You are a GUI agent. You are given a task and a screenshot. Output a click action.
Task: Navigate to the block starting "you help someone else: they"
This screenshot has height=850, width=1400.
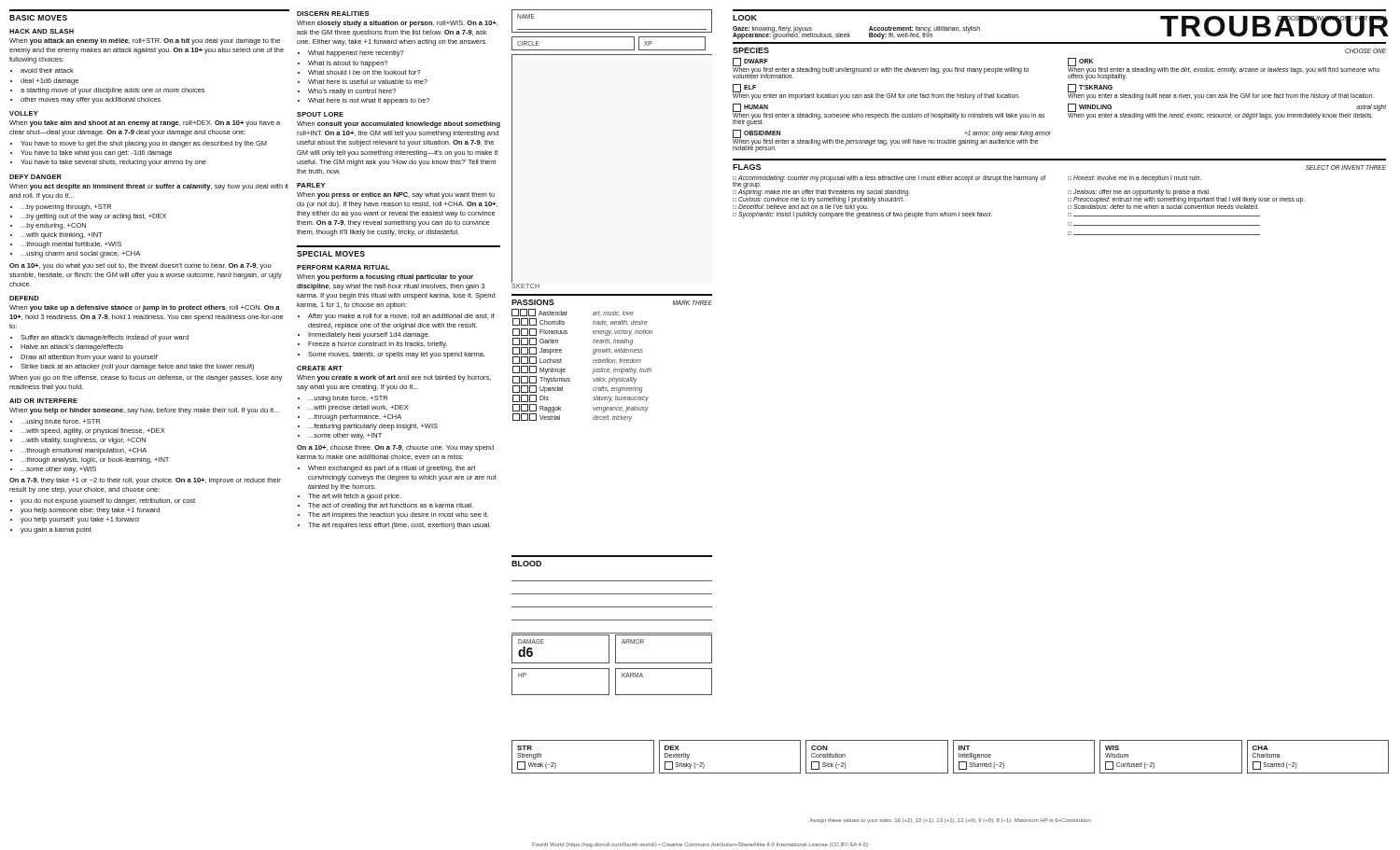[x=90, y=510]
